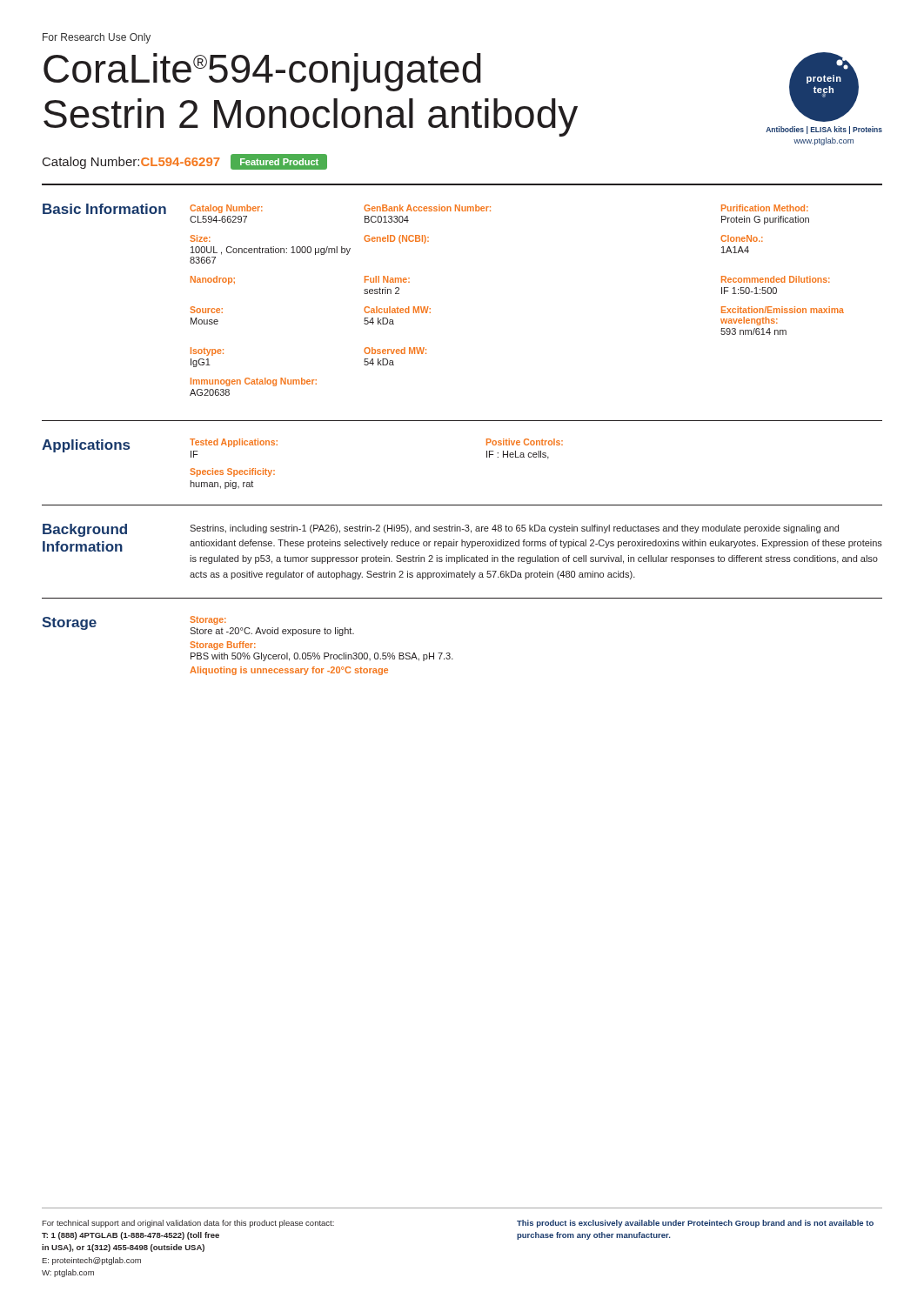The height and width of the screenshot is (1305, 924).
Task: Find the block on this page that starts "Storage: Store at -20°C. Avoid exposure to"
Action: (208, 620)
